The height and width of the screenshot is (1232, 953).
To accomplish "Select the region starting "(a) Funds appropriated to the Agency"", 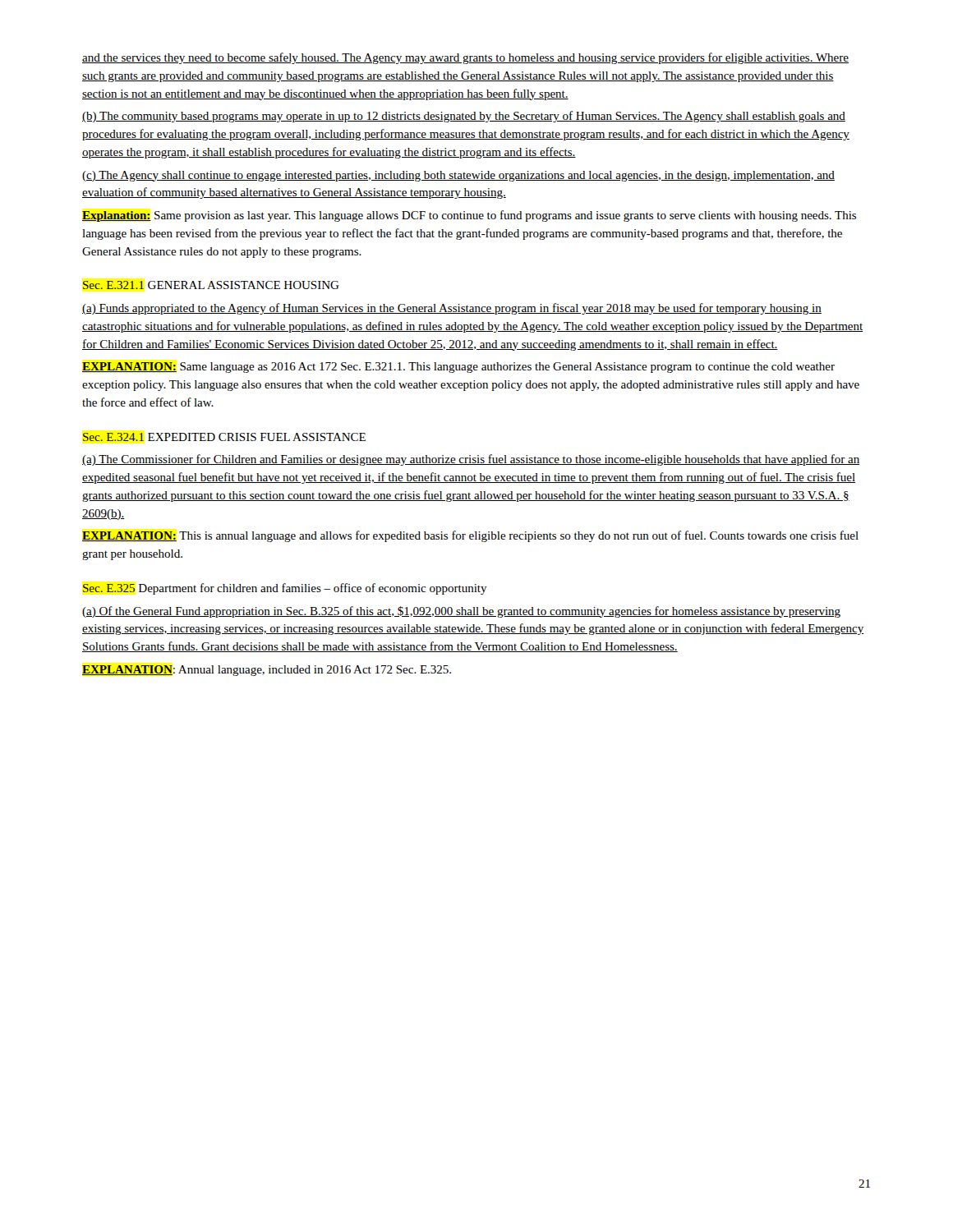I will (x=476, y=327).
